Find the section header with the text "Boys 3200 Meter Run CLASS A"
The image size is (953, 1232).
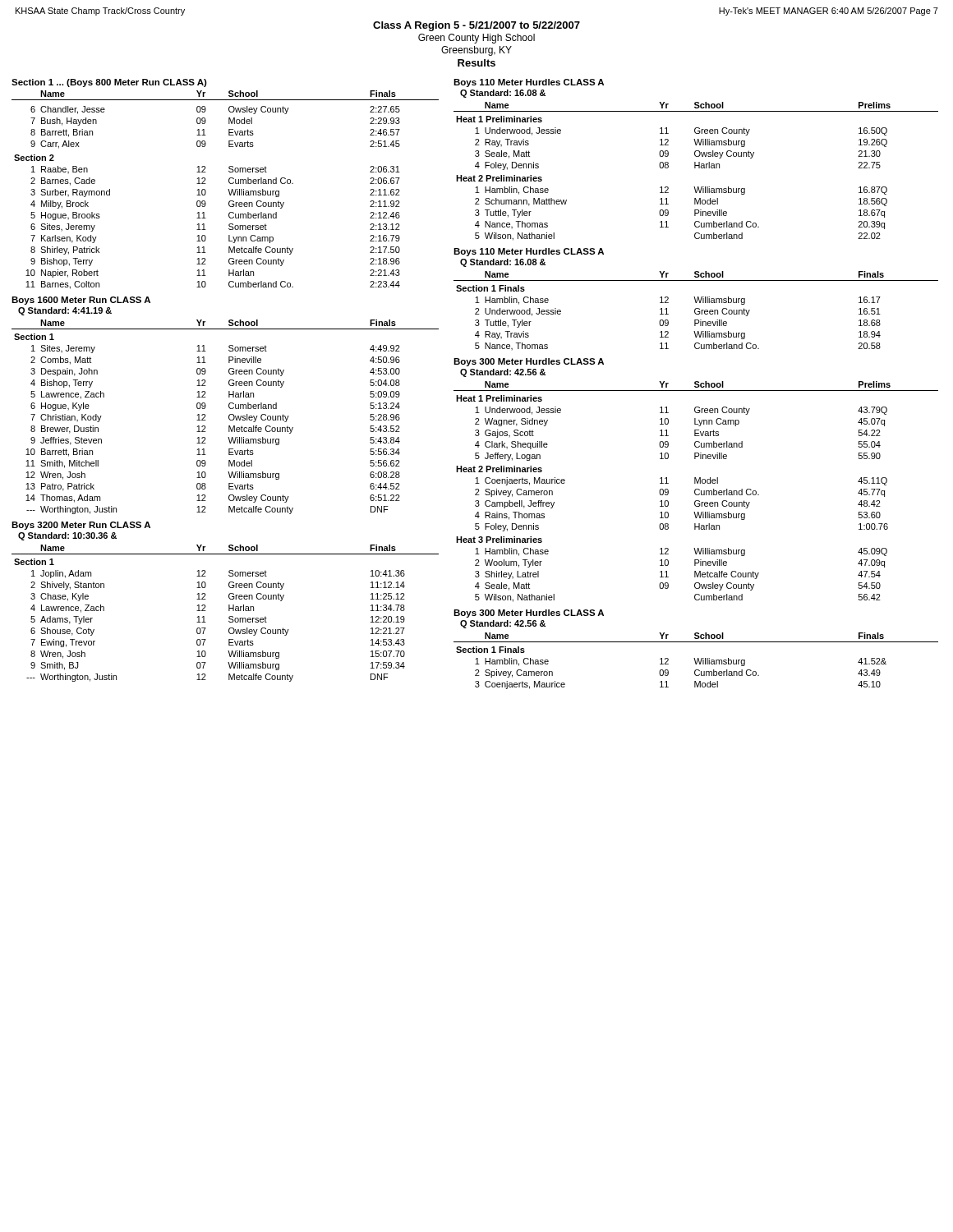coord(81,525)
